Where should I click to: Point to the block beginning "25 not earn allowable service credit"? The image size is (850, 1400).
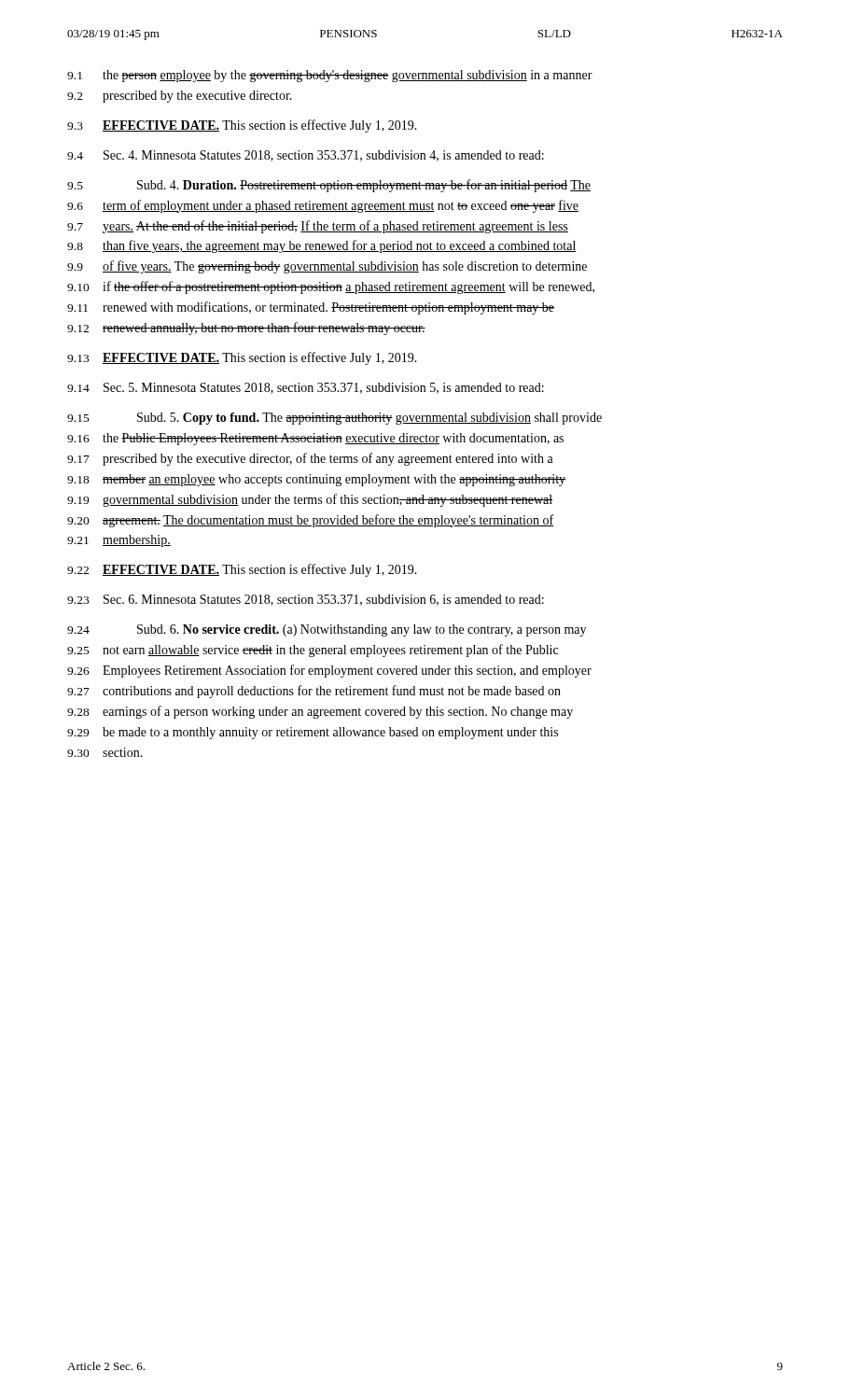(425, 651)
